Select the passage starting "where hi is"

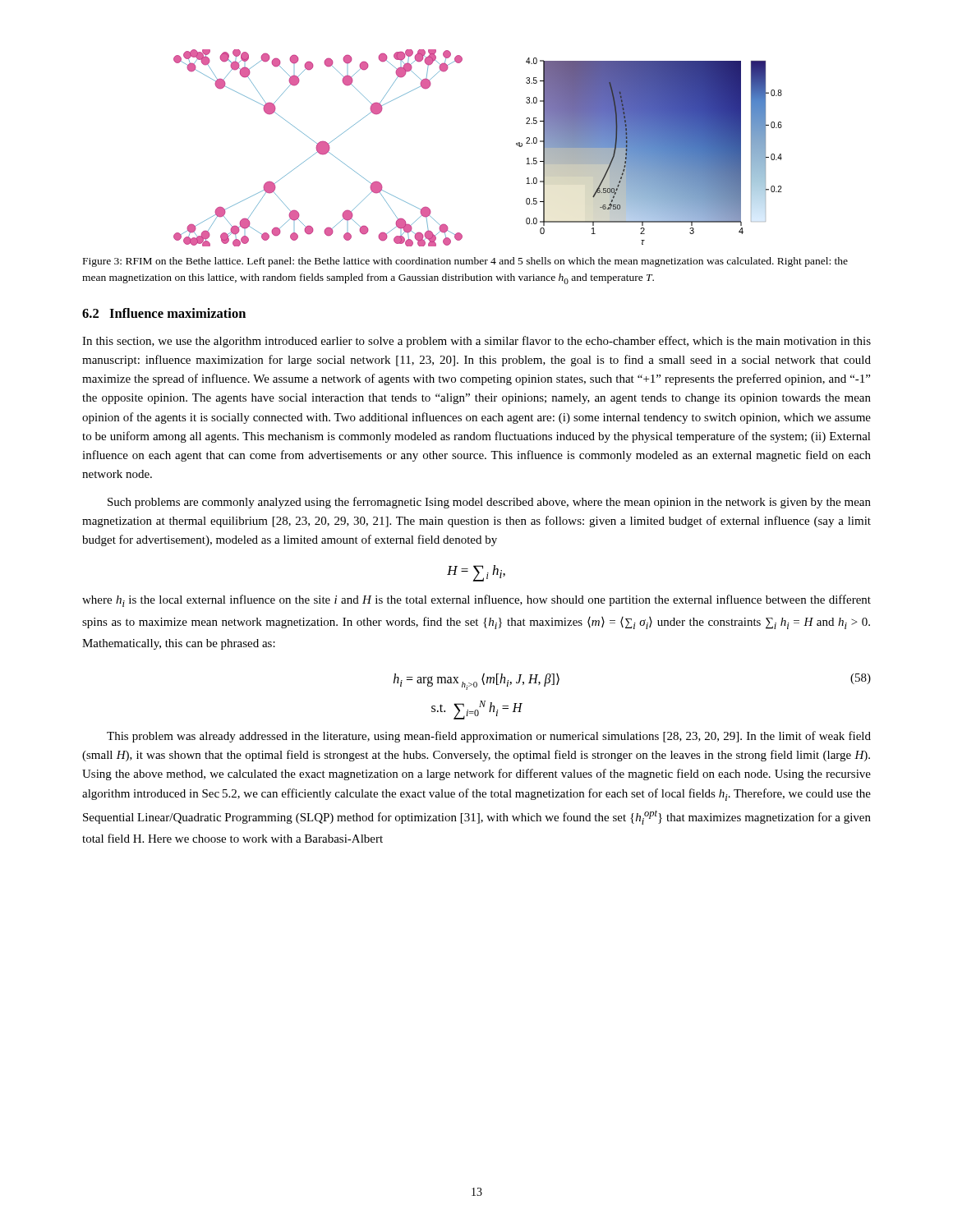tap(476, 621)
